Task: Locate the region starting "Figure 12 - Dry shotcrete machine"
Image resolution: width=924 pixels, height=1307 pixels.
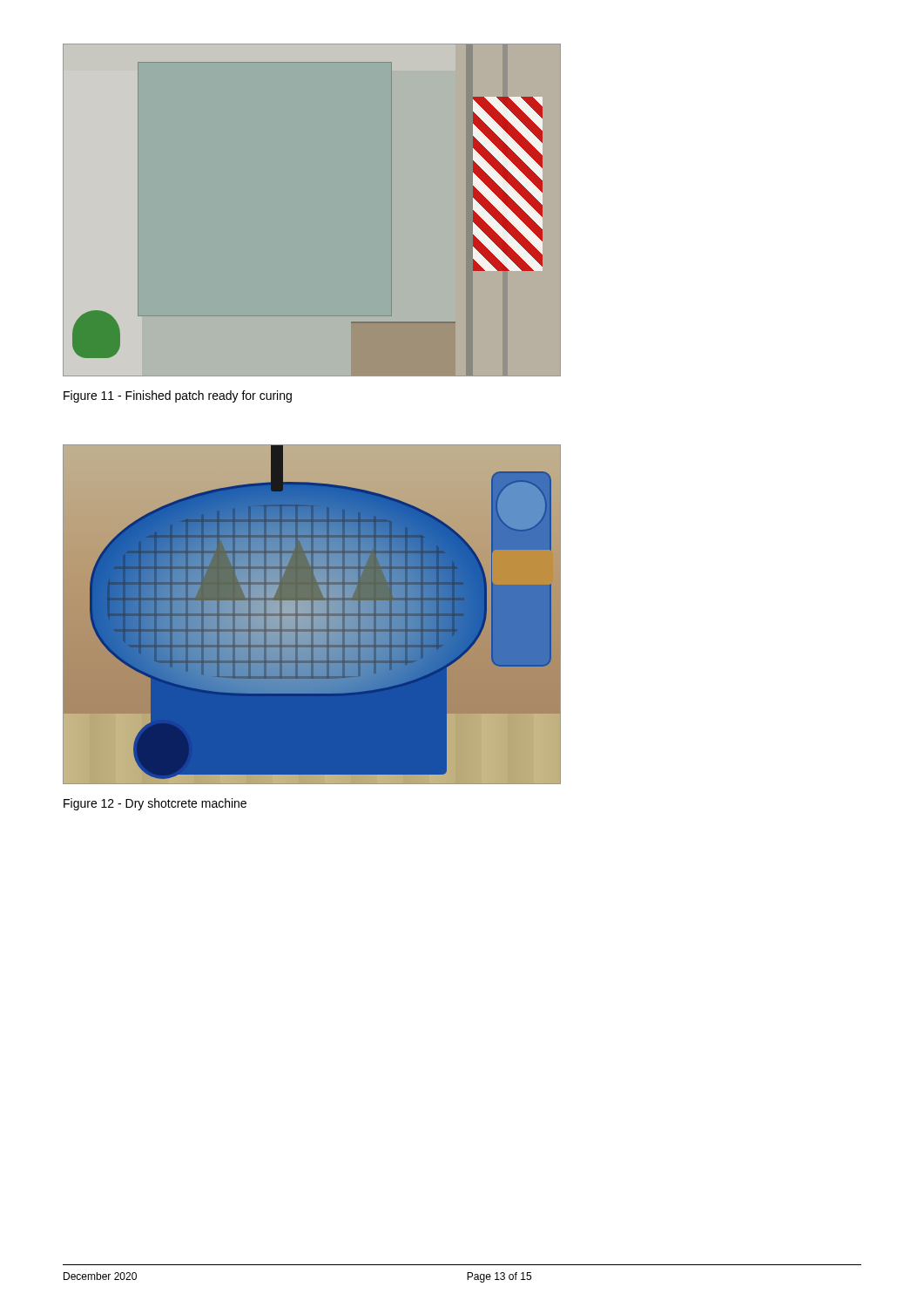Action: (155, 803)
